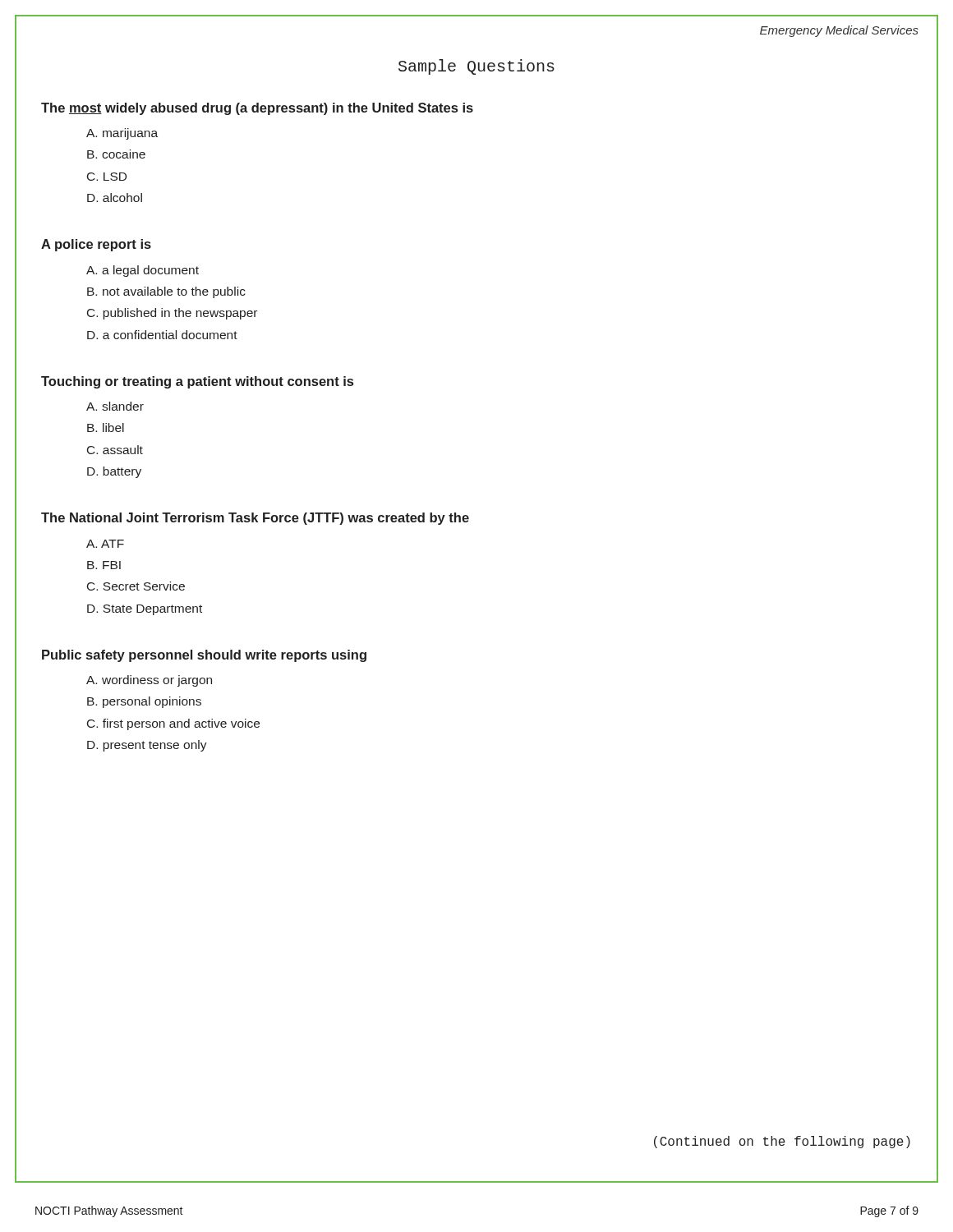This screenshot has width=953, height=1232.
Task: Find the element starting "C. assault"
Action: pyautogui.click(x=115, y=449)
